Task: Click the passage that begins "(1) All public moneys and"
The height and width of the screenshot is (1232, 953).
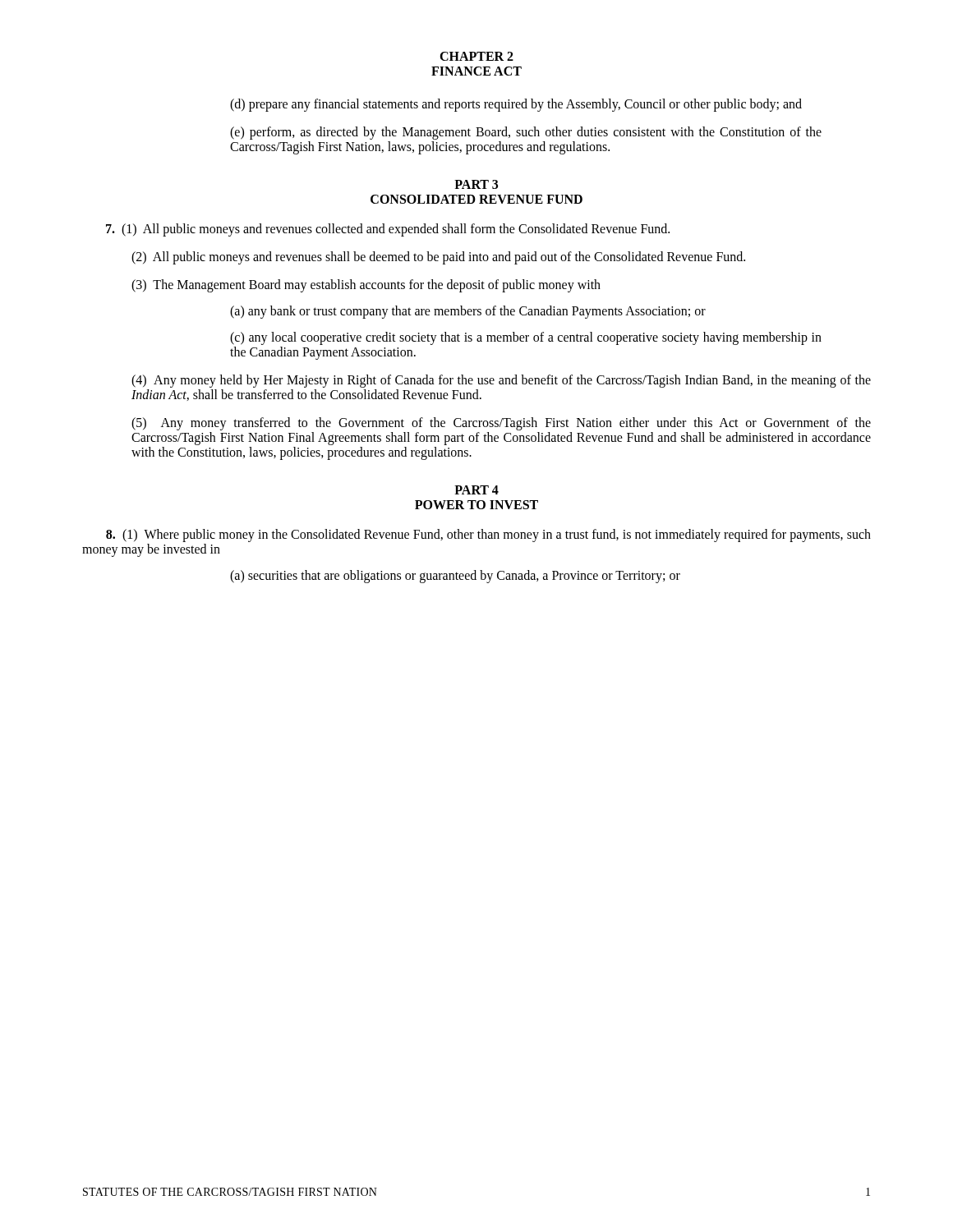Action: tap(376, 229)
